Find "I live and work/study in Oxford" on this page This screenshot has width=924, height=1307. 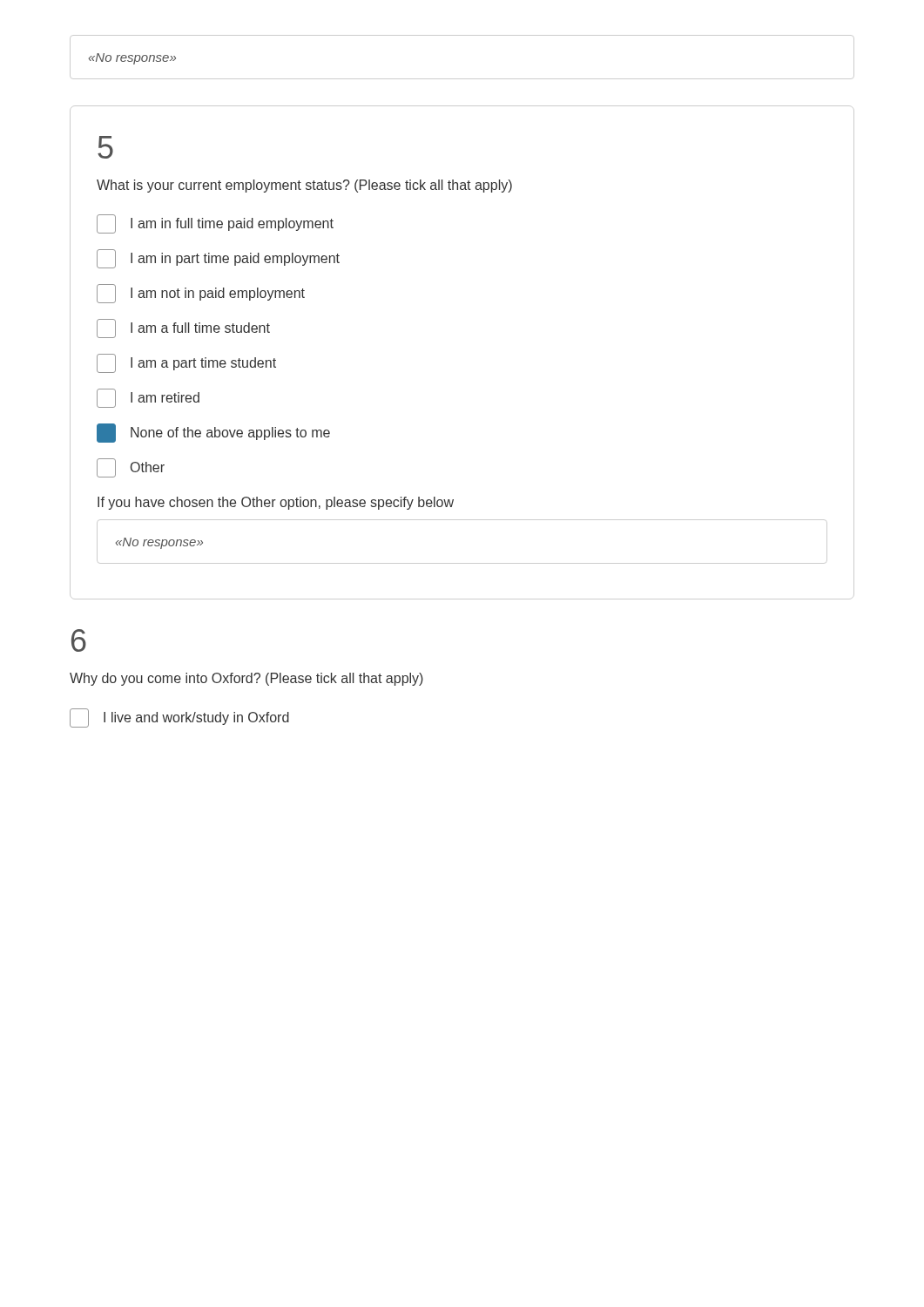coord(180,718)
